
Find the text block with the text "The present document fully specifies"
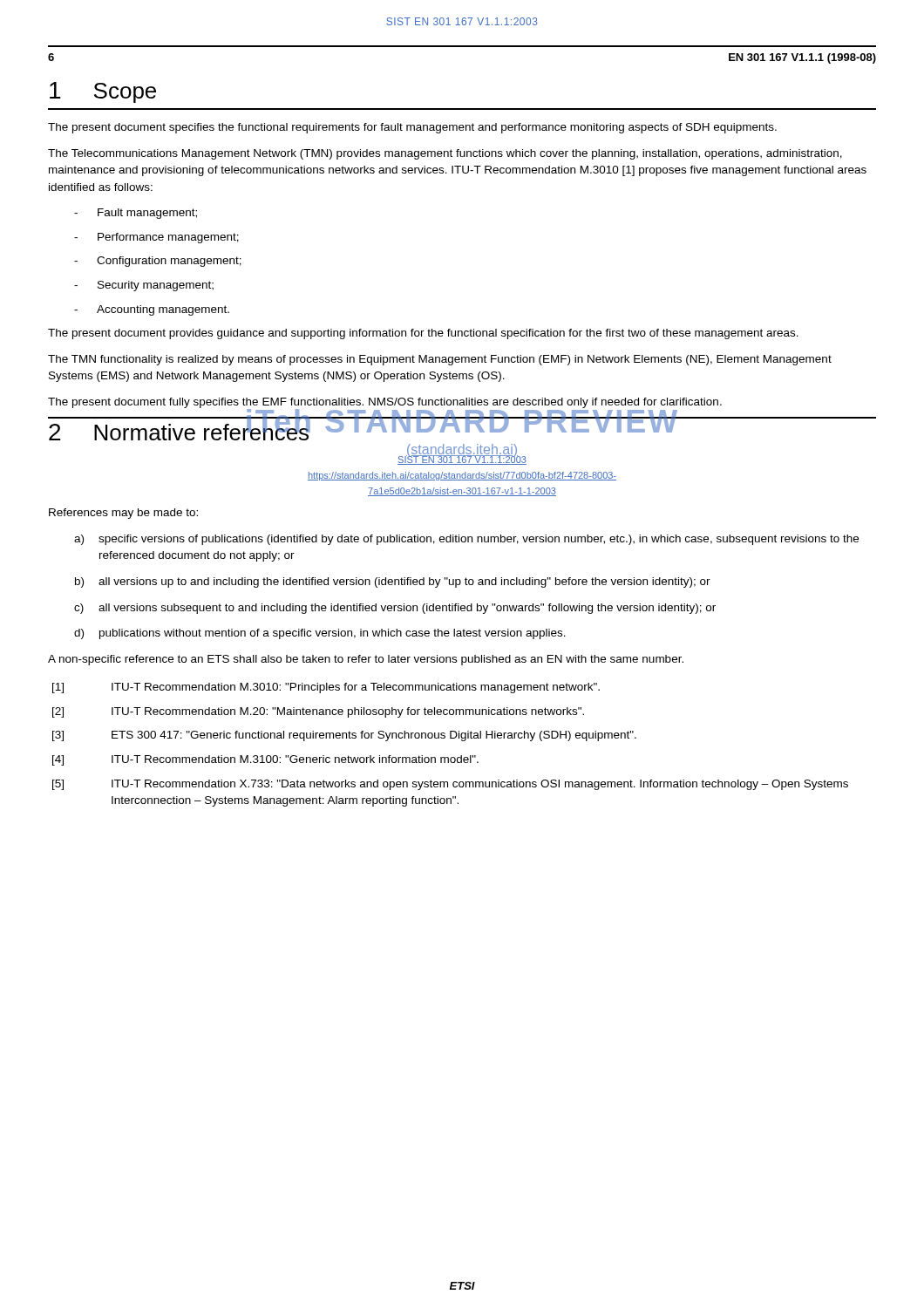click(x=385, y=401)
